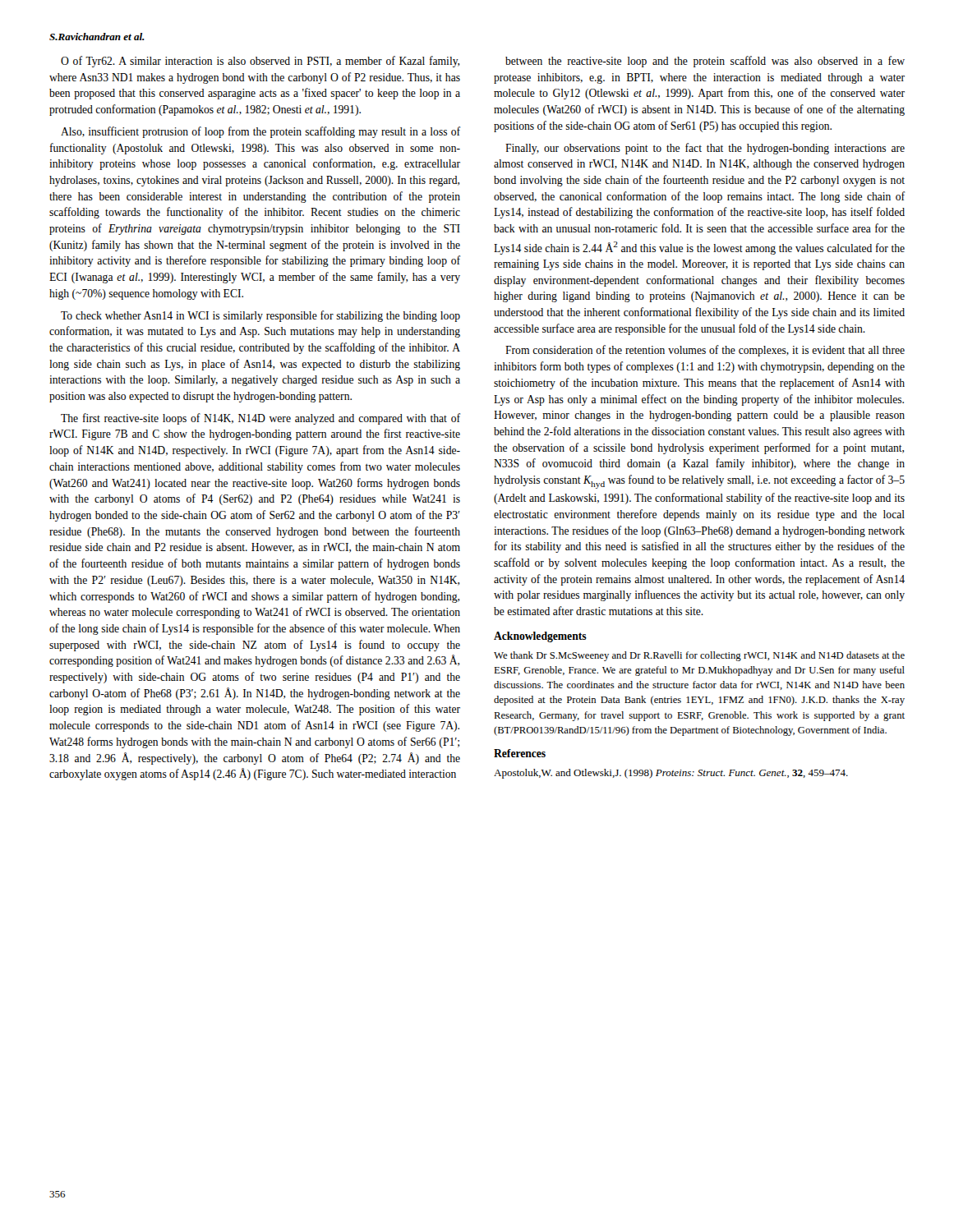The height and width of the screenshot is (1232, 954).
Task: Point to the block beginning "We thank Dr S.McSweeney"
Action: point(699,693)
